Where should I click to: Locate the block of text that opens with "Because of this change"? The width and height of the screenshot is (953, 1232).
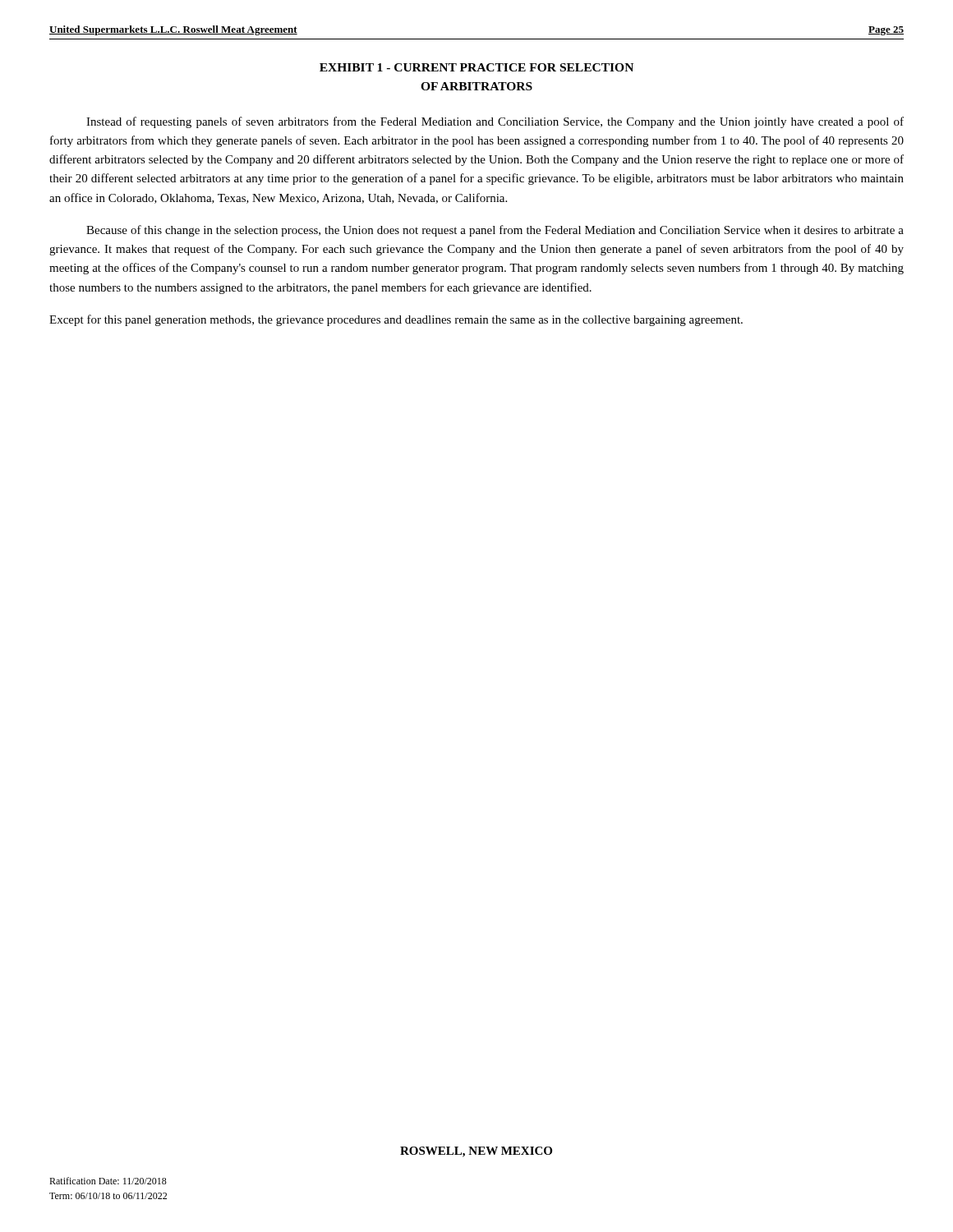point(476,258)
